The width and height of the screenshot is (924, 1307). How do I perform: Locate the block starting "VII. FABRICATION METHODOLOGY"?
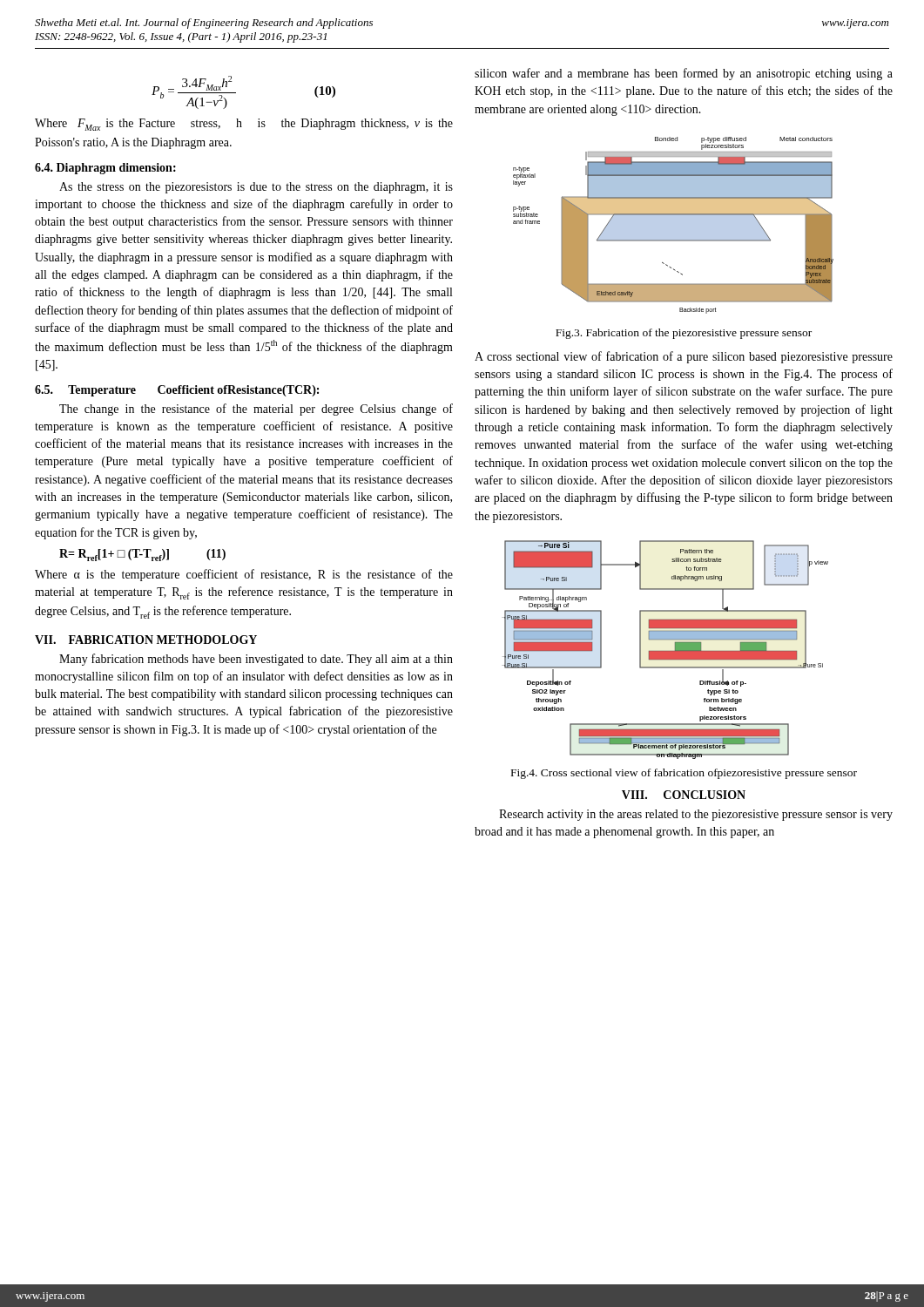146,640
